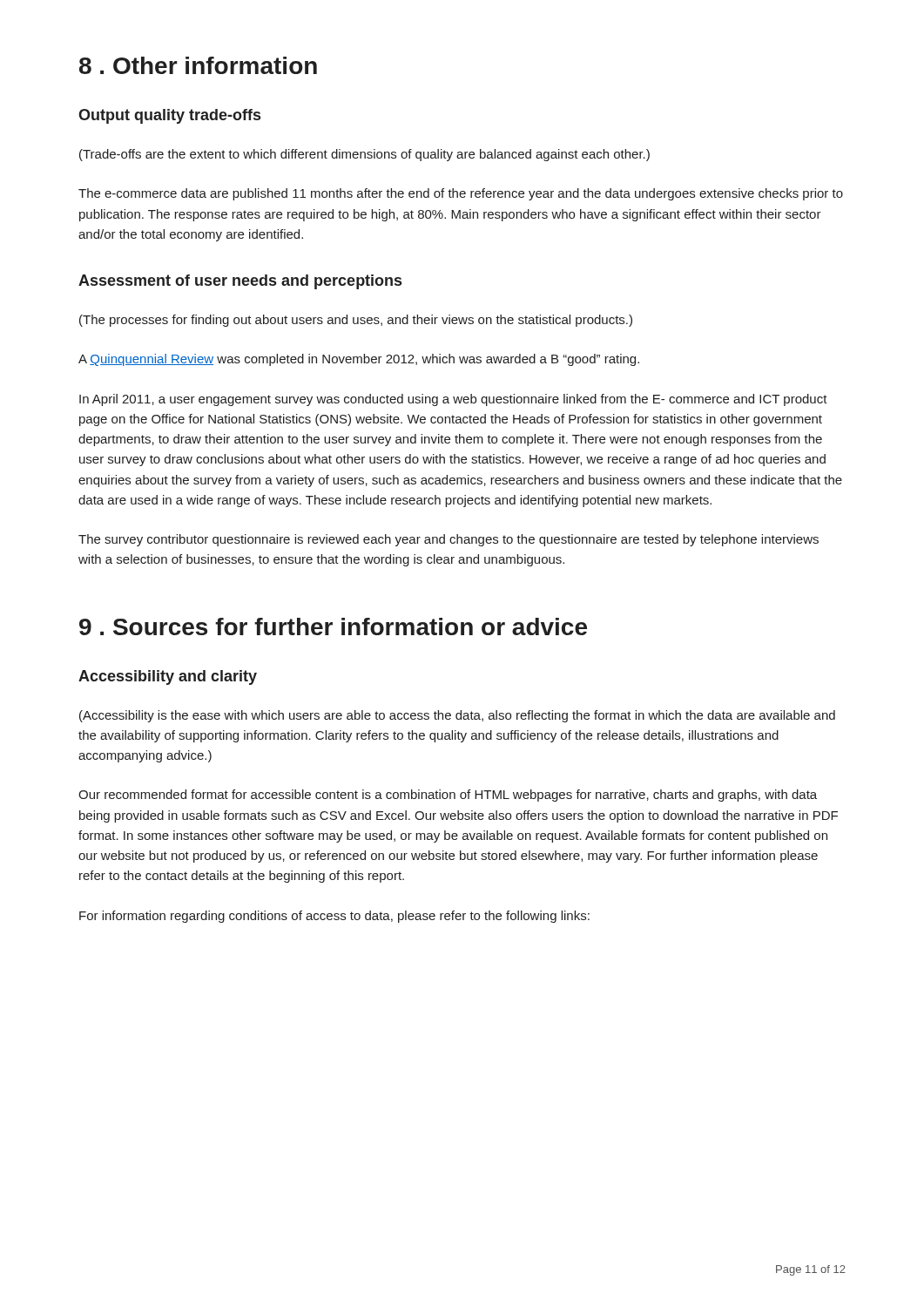Find the text starting "(Trade-offs are the extent"
Image resolution: width=924 pixels, height=1307 pixels.
tap(364, 154)
